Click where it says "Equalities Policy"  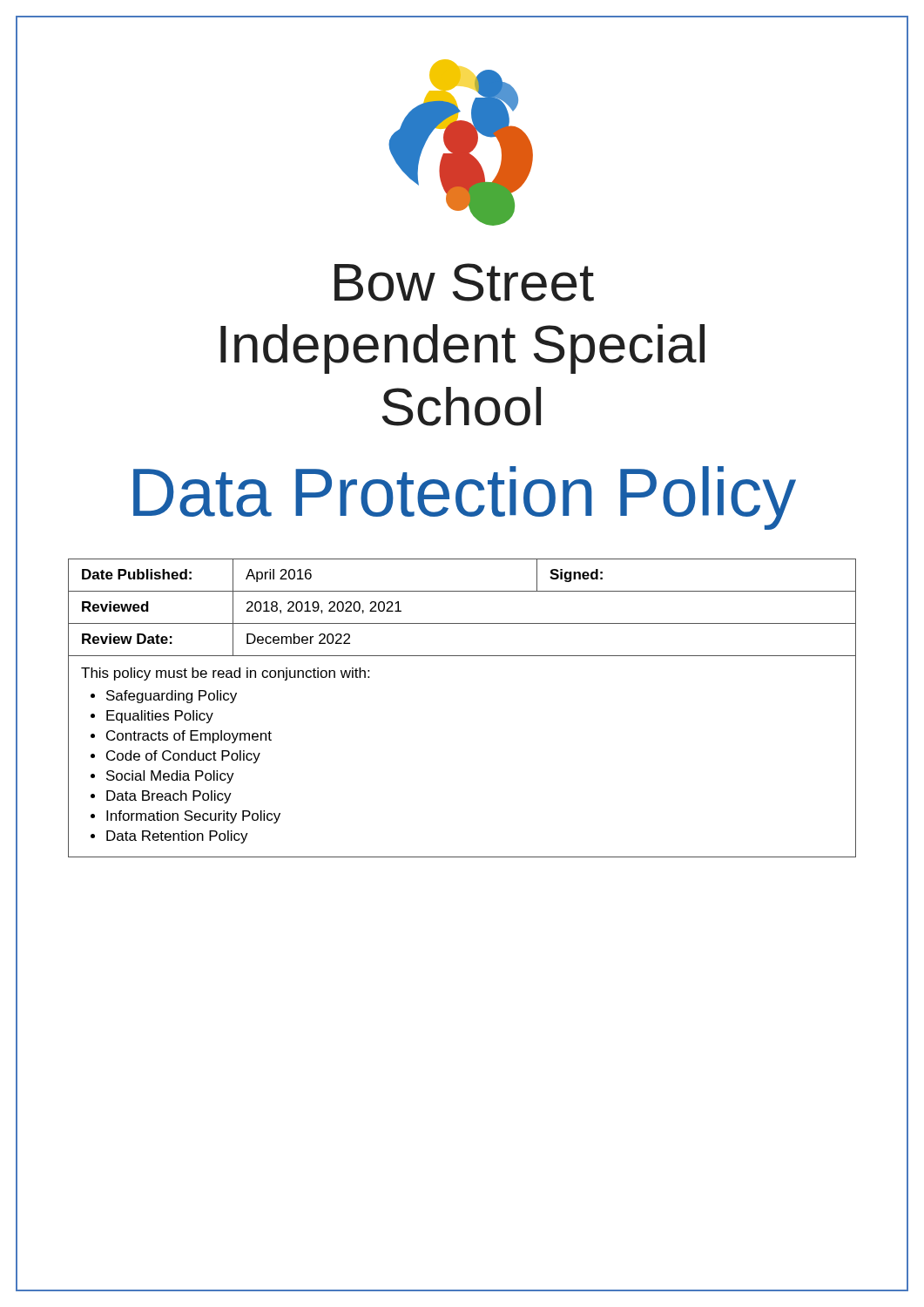point(159,716)
